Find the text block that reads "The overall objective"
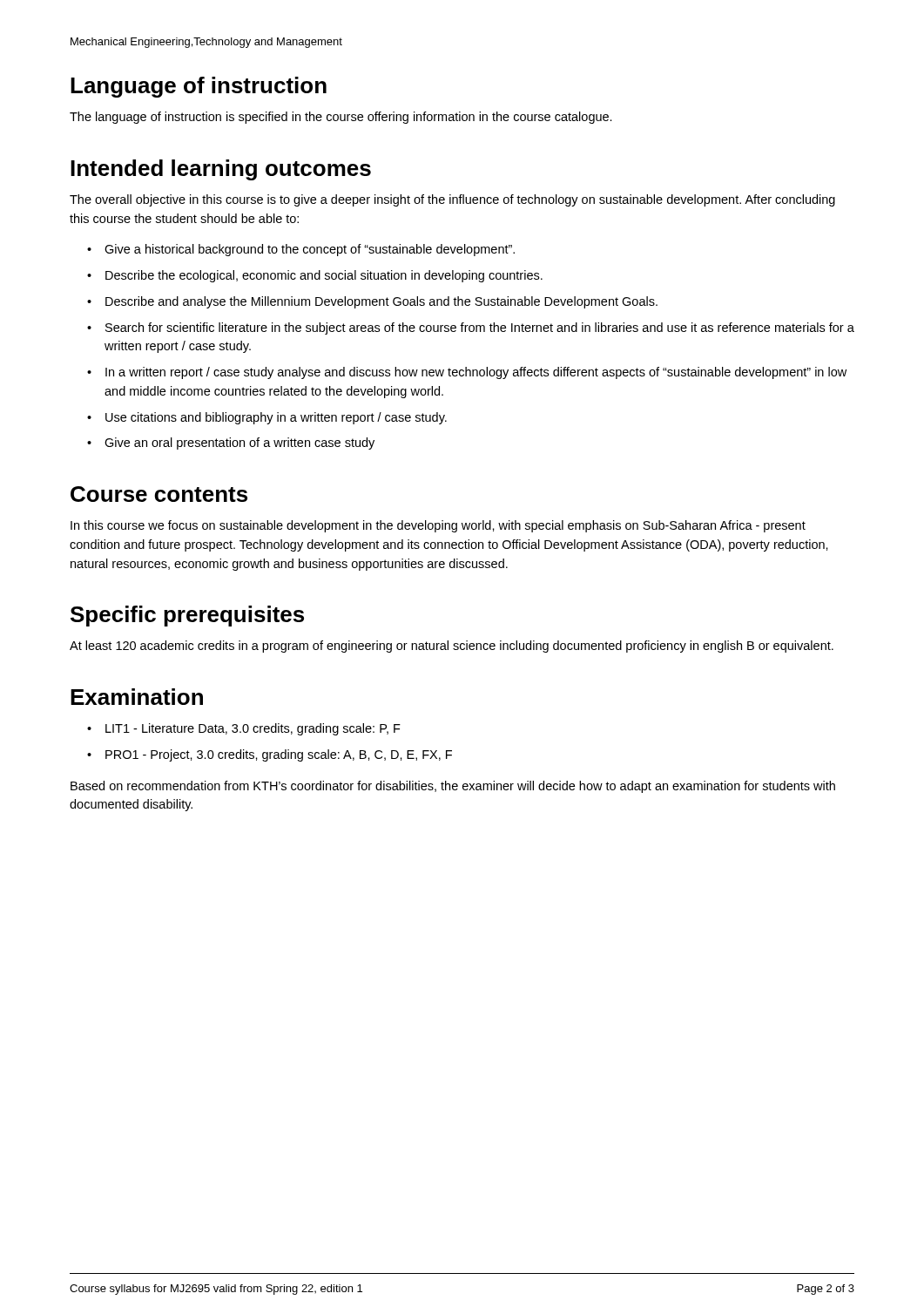Screen dimensions: 1307x924 453,209
